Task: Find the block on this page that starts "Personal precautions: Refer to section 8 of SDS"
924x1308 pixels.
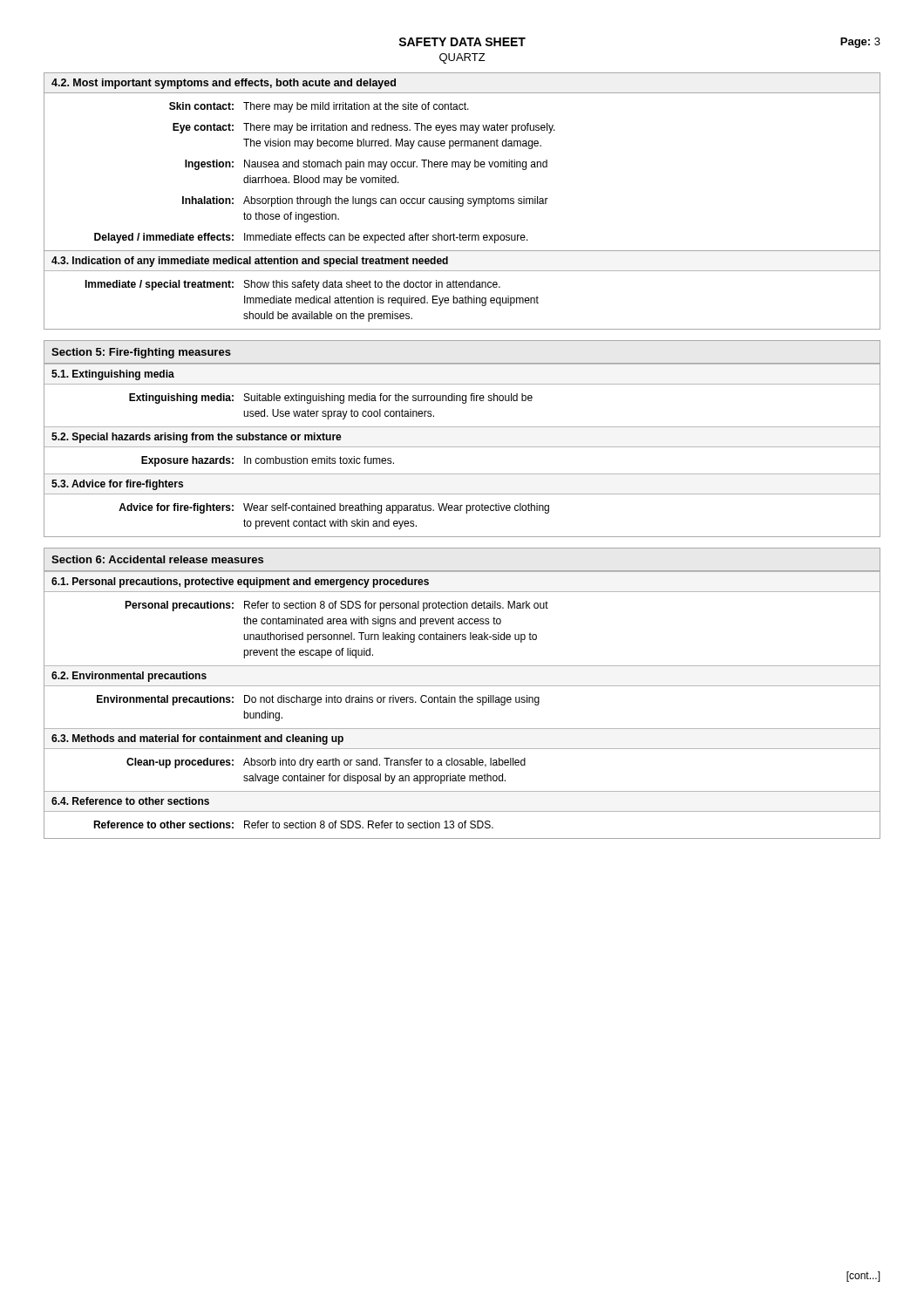Action: 462,629
